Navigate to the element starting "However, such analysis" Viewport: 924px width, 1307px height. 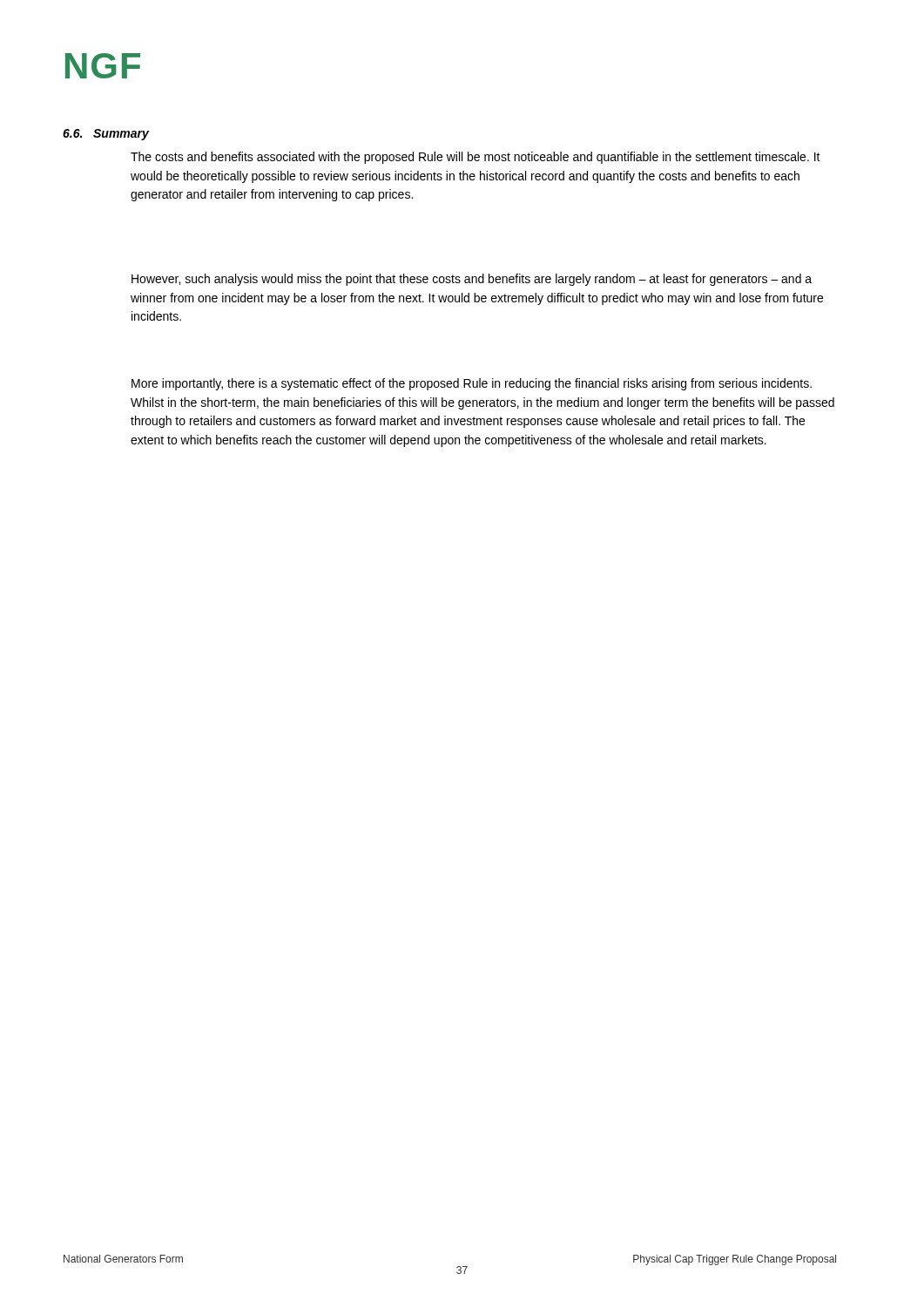coord(477,298)
